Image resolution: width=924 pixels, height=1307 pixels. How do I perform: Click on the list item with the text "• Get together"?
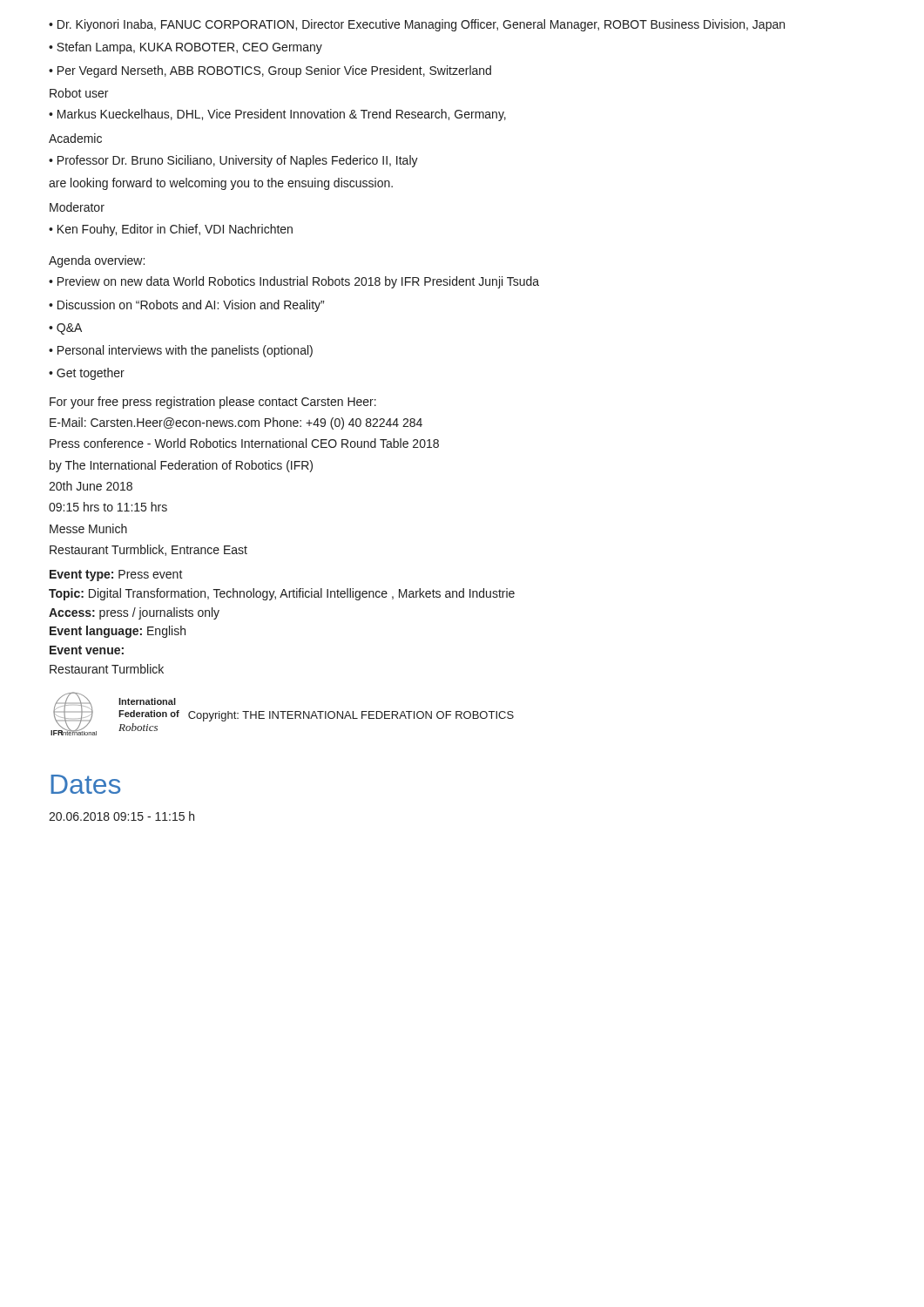(86, 373)
